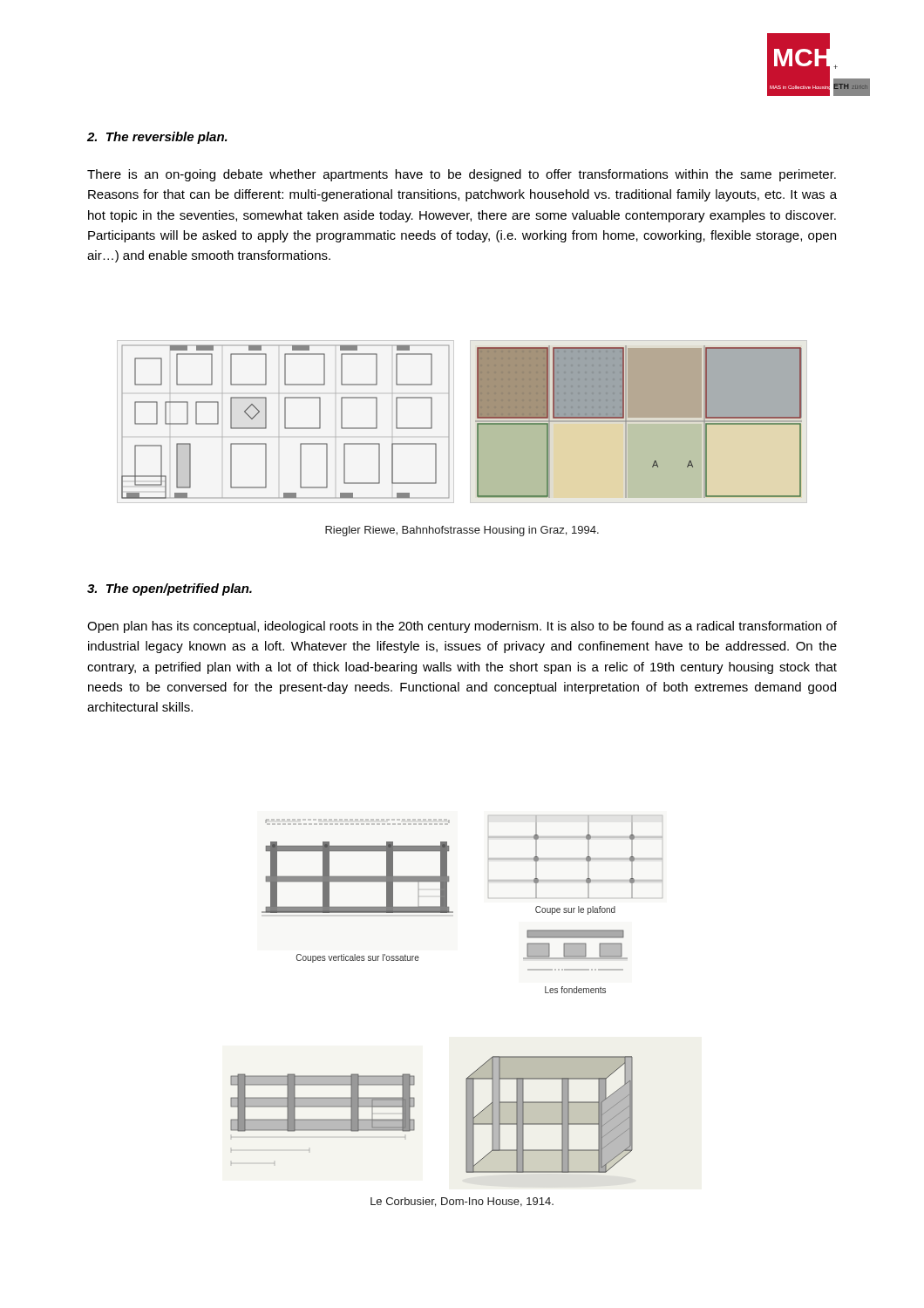Locate the logo
Image resolution: width=924 pixels, height=1308 pixels.
[819, 66]
